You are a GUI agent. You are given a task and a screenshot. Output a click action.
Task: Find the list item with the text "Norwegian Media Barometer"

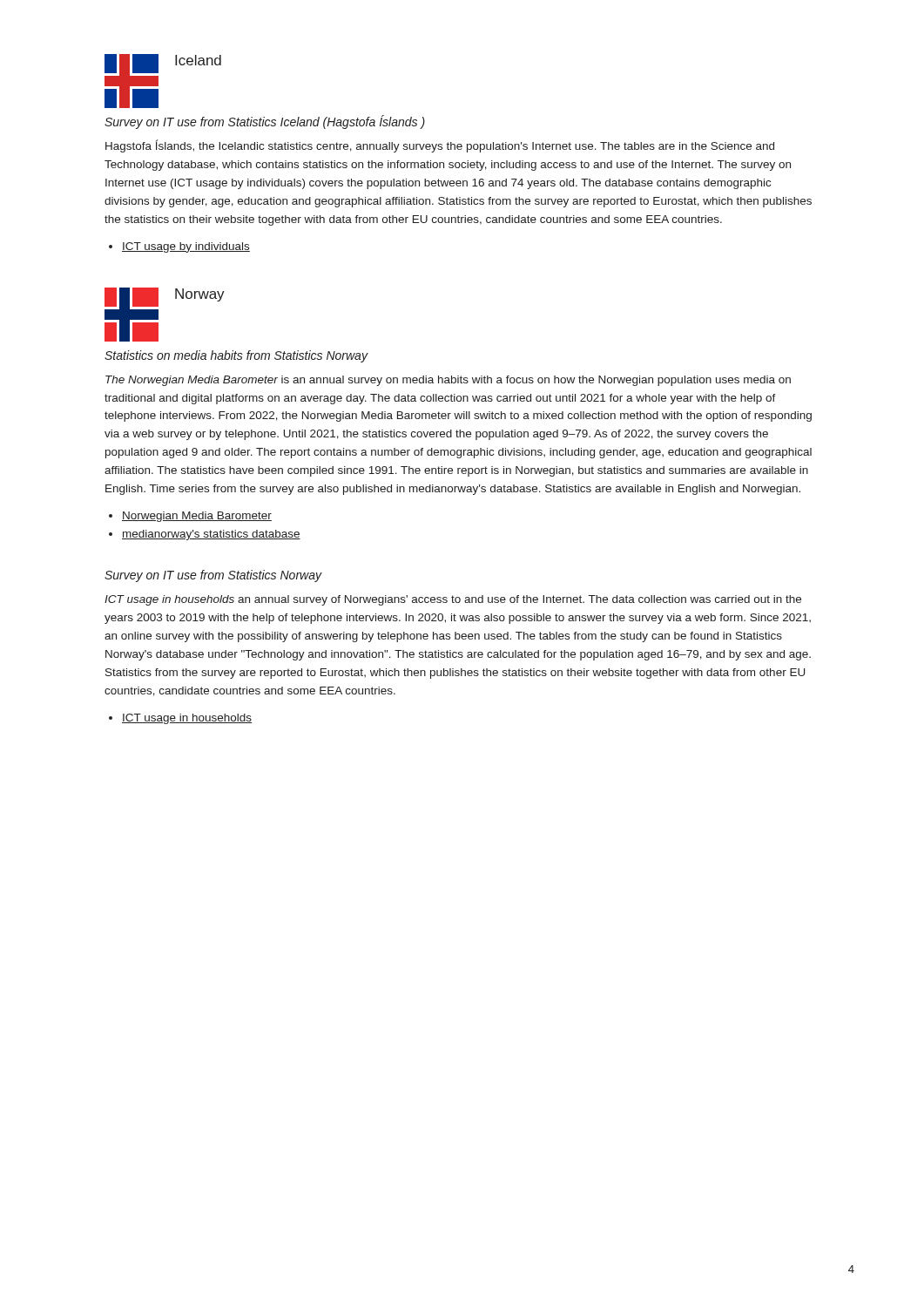tap(197, 515)
